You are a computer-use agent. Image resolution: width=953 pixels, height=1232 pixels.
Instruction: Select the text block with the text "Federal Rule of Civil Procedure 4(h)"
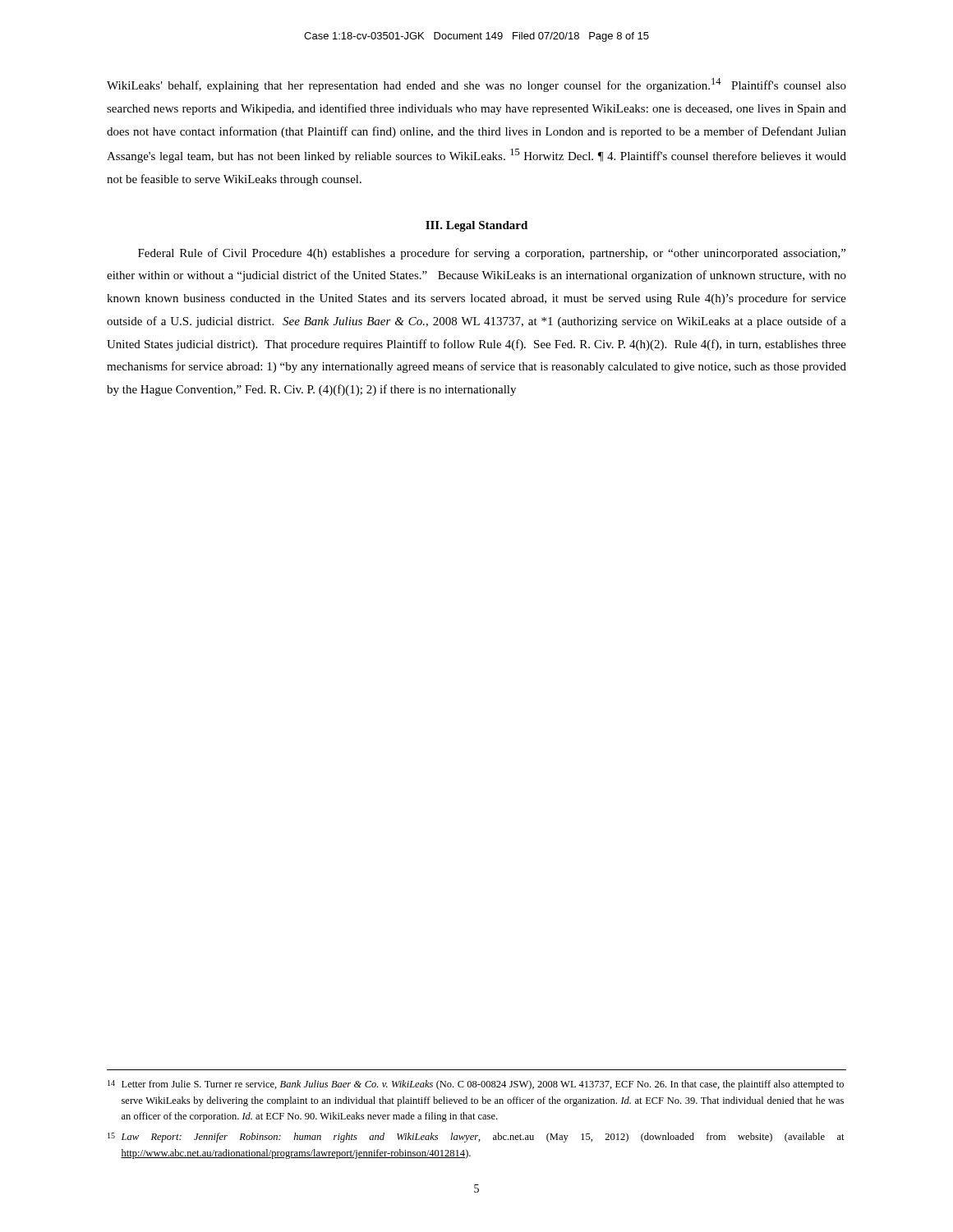(x=476, y=322)
